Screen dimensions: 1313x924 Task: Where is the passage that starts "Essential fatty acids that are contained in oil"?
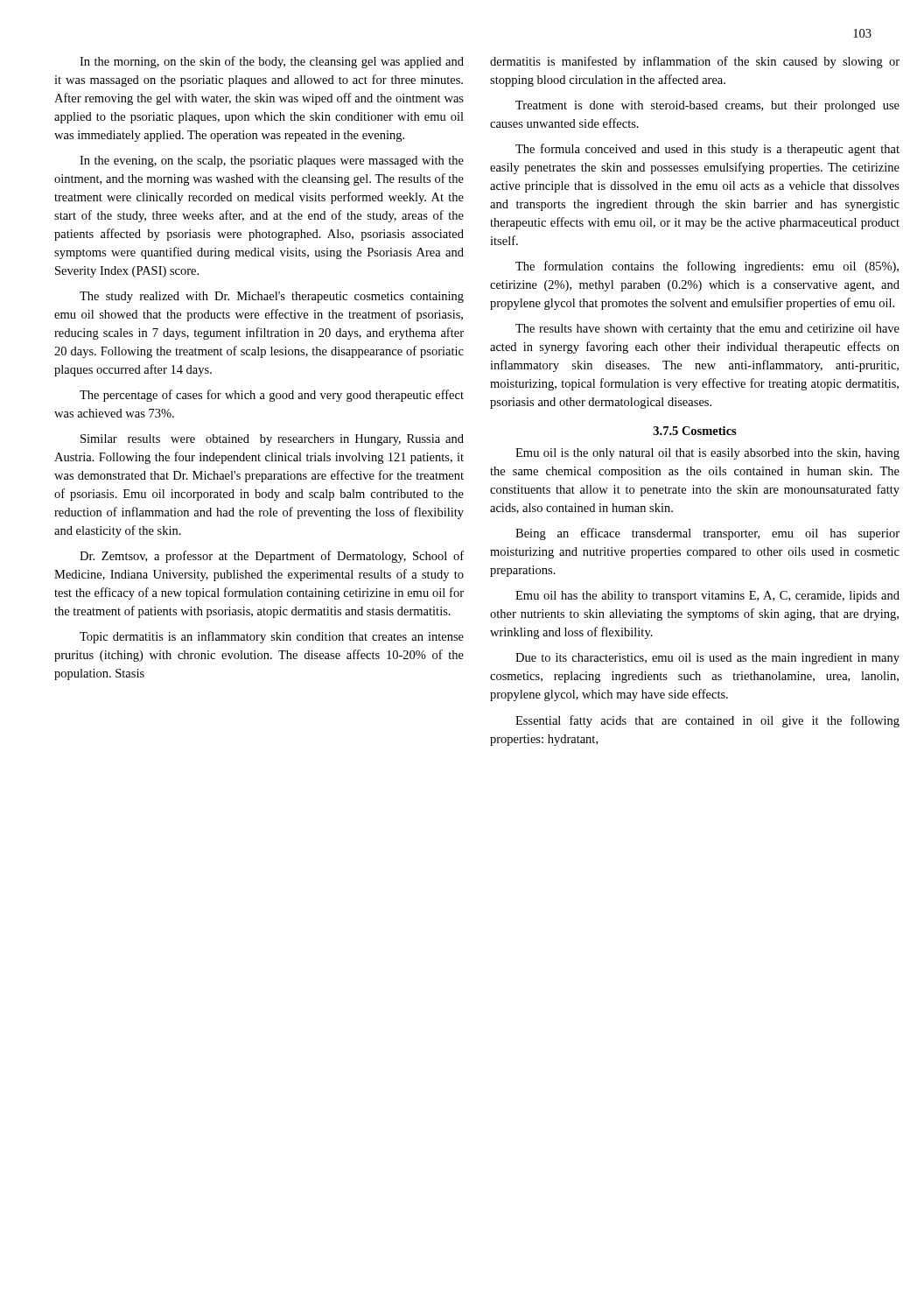coord(695,730)
